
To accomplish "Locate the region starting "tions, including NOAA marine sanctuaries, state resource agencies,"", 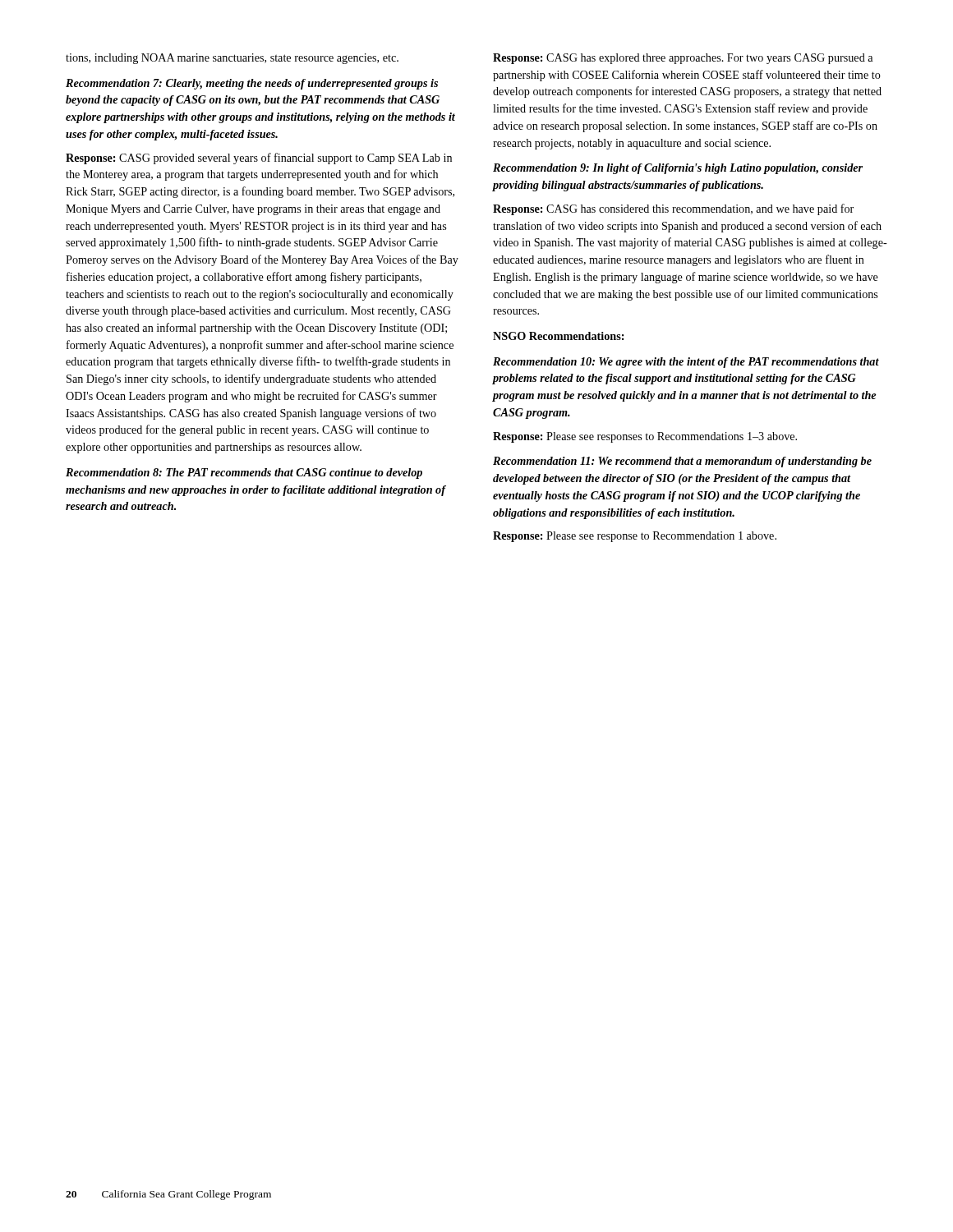I will (x=263, y=58).
